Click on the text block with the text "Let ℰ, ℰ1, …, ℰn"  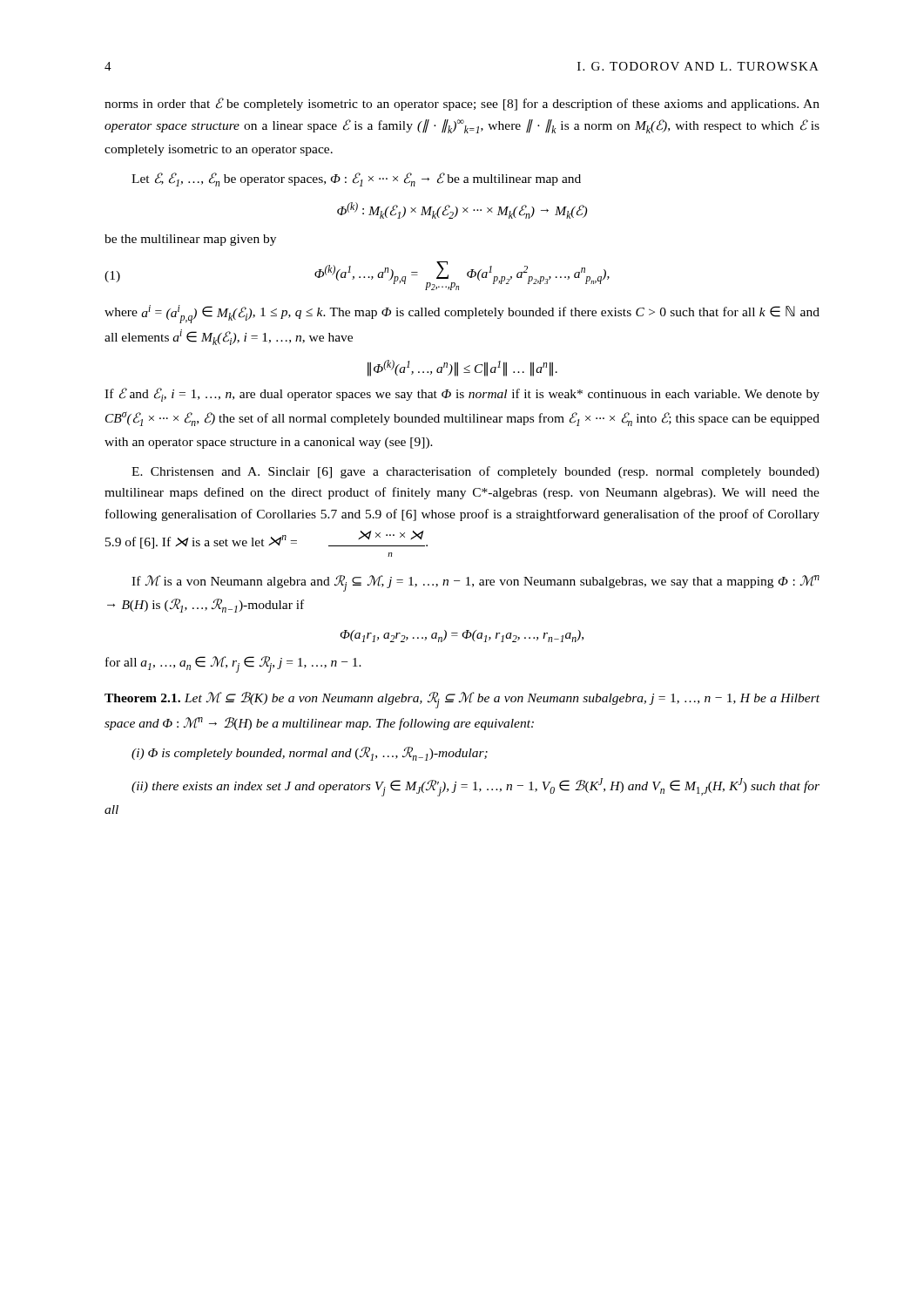click(462, 180)
